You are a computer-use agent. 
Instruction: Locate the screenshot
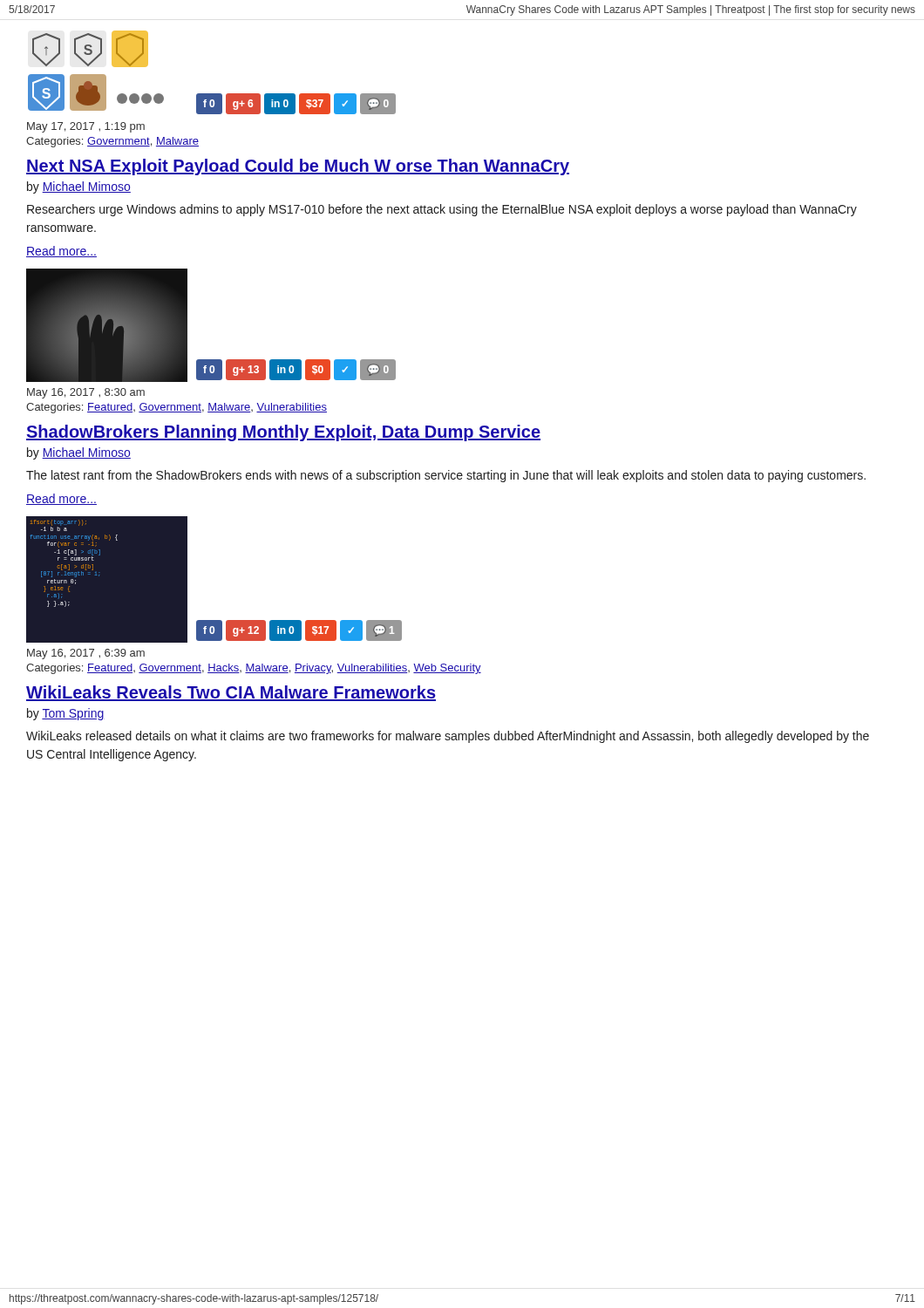[x=458, y=579]
